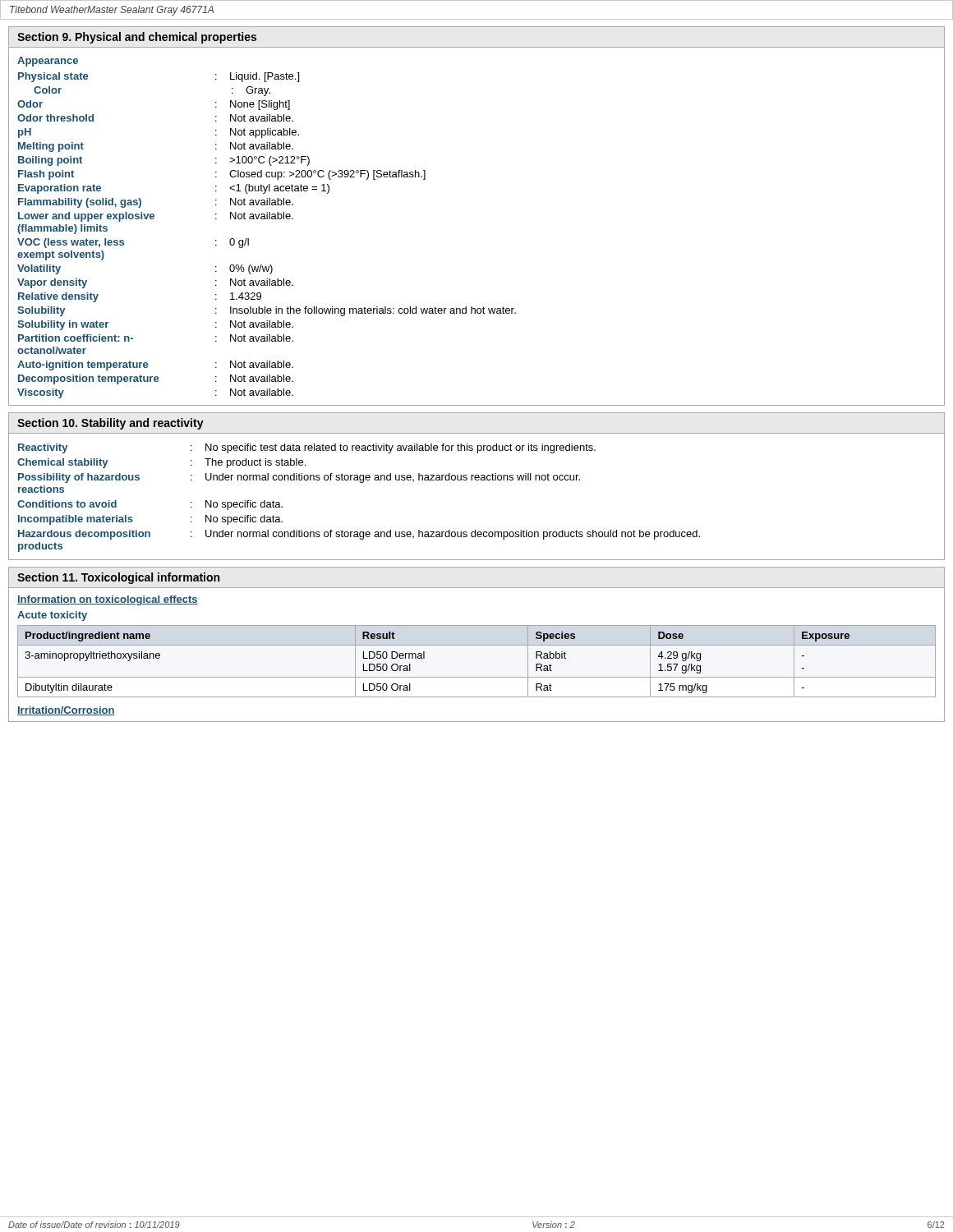The height and width of the screenshot is (1232, 953).
Task: Click the passage that begins "Flash point :"
Action: (222, 174)
